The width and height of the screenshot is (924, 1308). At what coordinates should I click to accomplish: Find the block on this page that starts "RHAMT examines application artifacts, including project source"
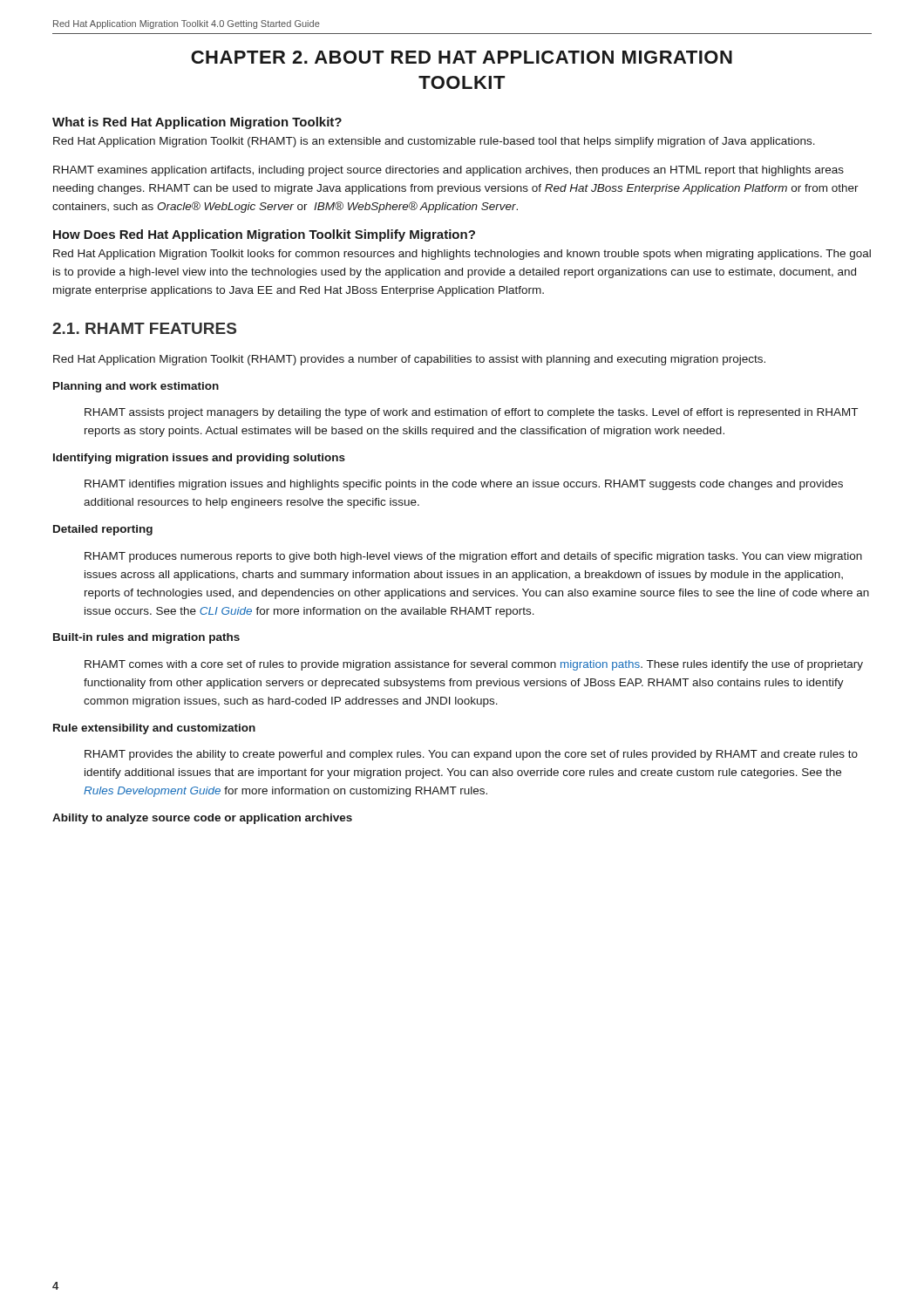pyautogui.click(x=462, y=189)
